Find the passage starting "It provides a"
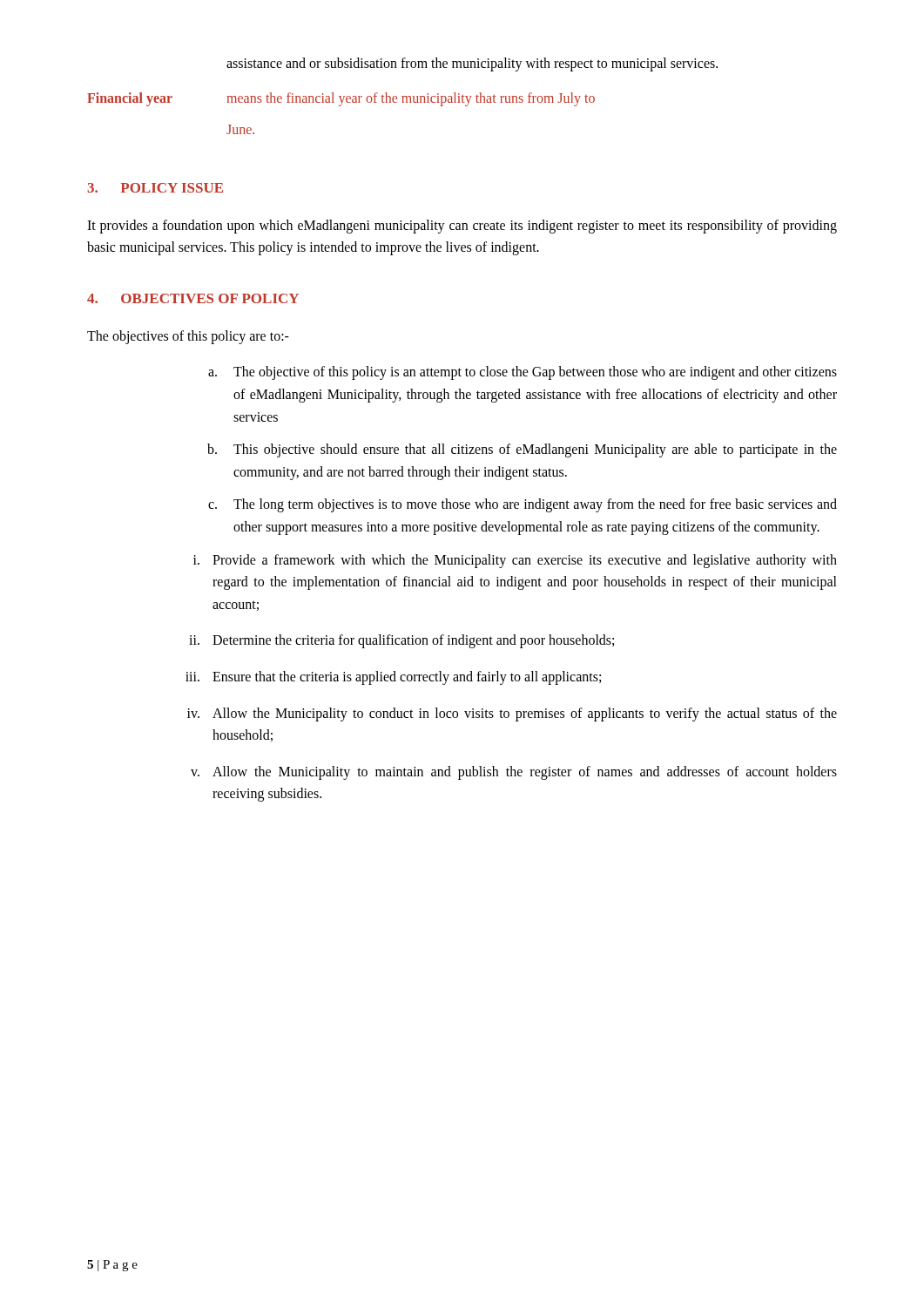This screenshot has height=1307, width=924. coord(462,236)
